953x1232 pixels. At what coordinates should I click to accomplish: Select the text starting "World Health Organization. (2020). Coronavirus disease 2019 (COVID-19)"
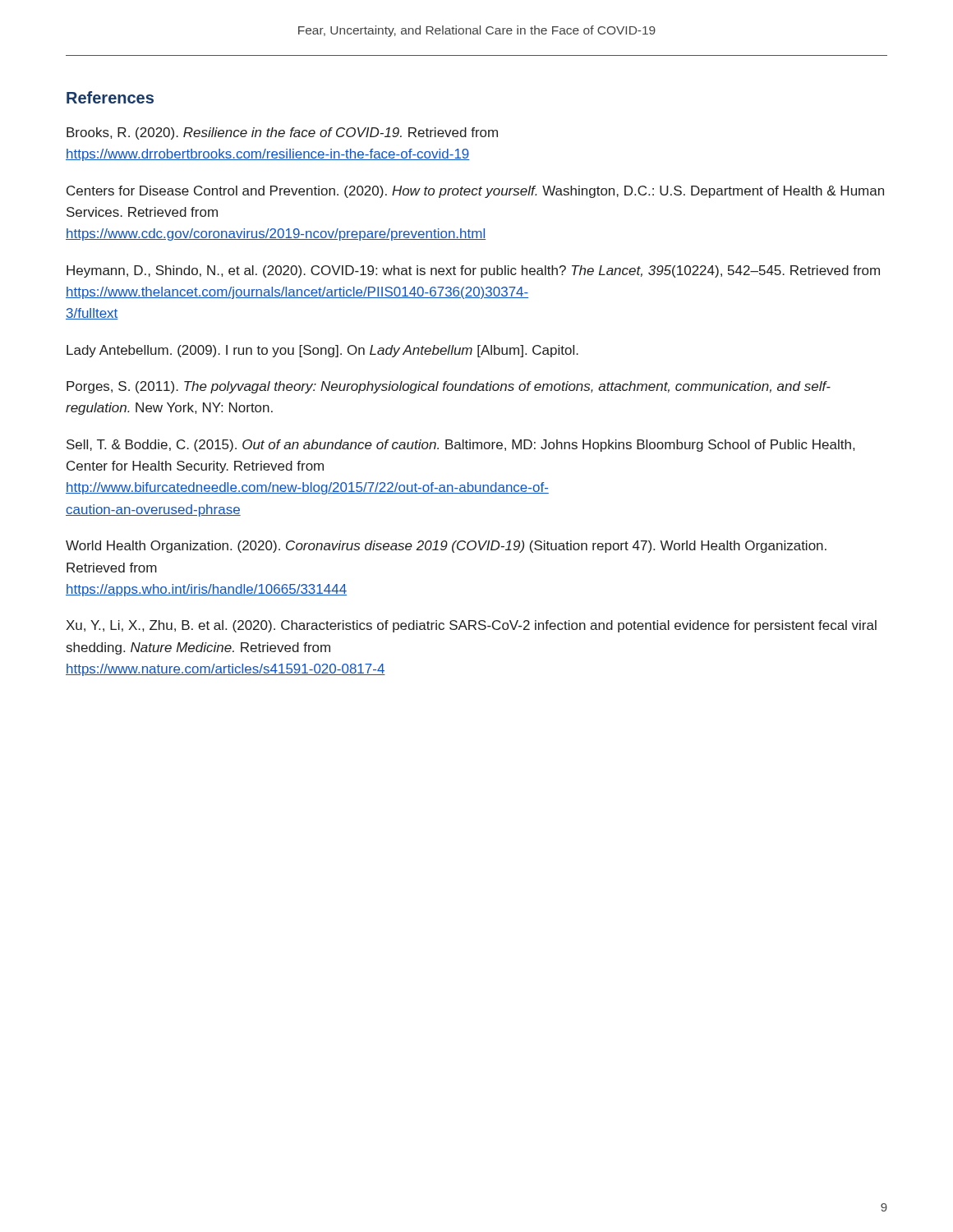446,547
